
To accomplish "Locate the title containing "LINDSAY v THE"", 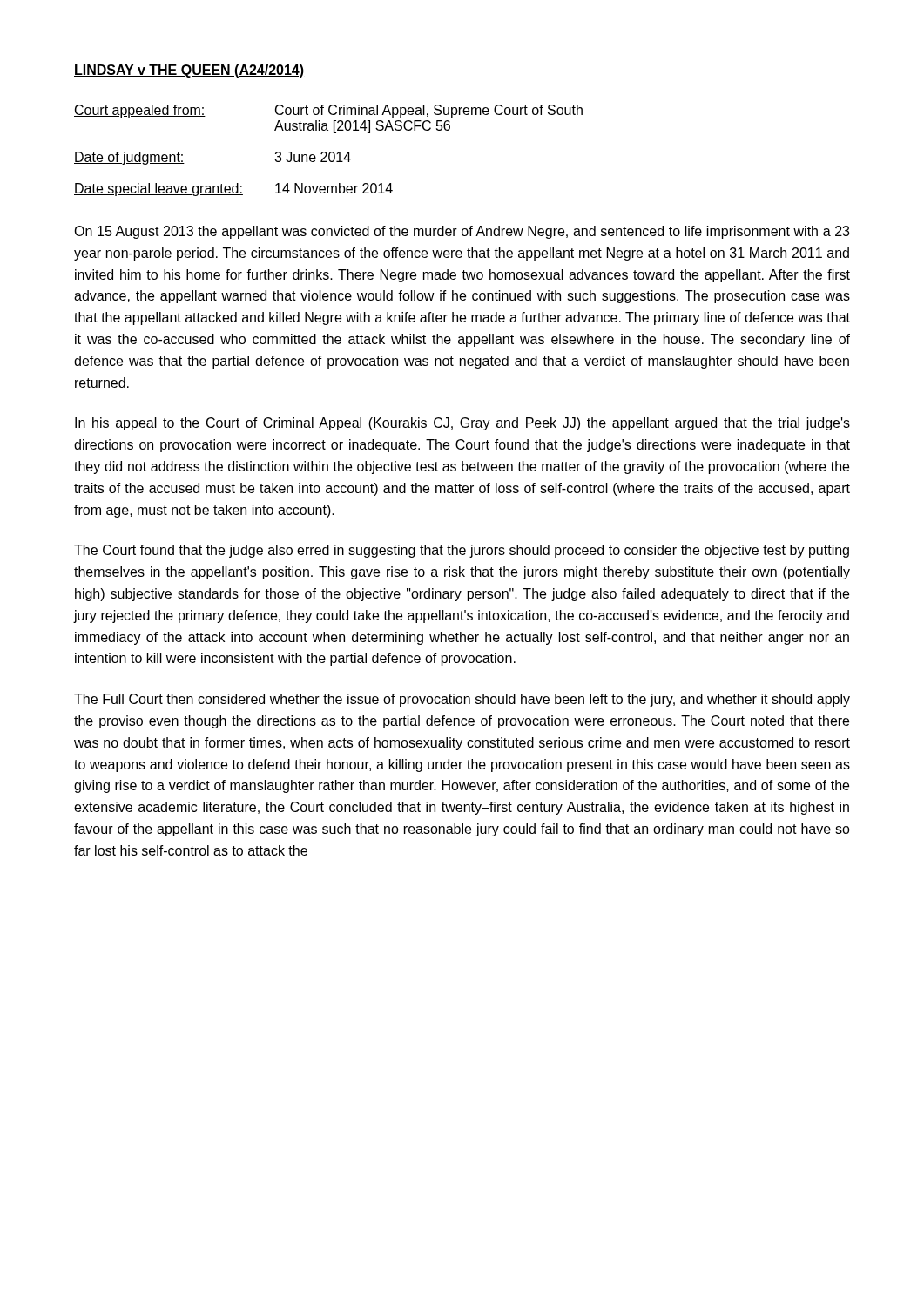I will [189, 71].
